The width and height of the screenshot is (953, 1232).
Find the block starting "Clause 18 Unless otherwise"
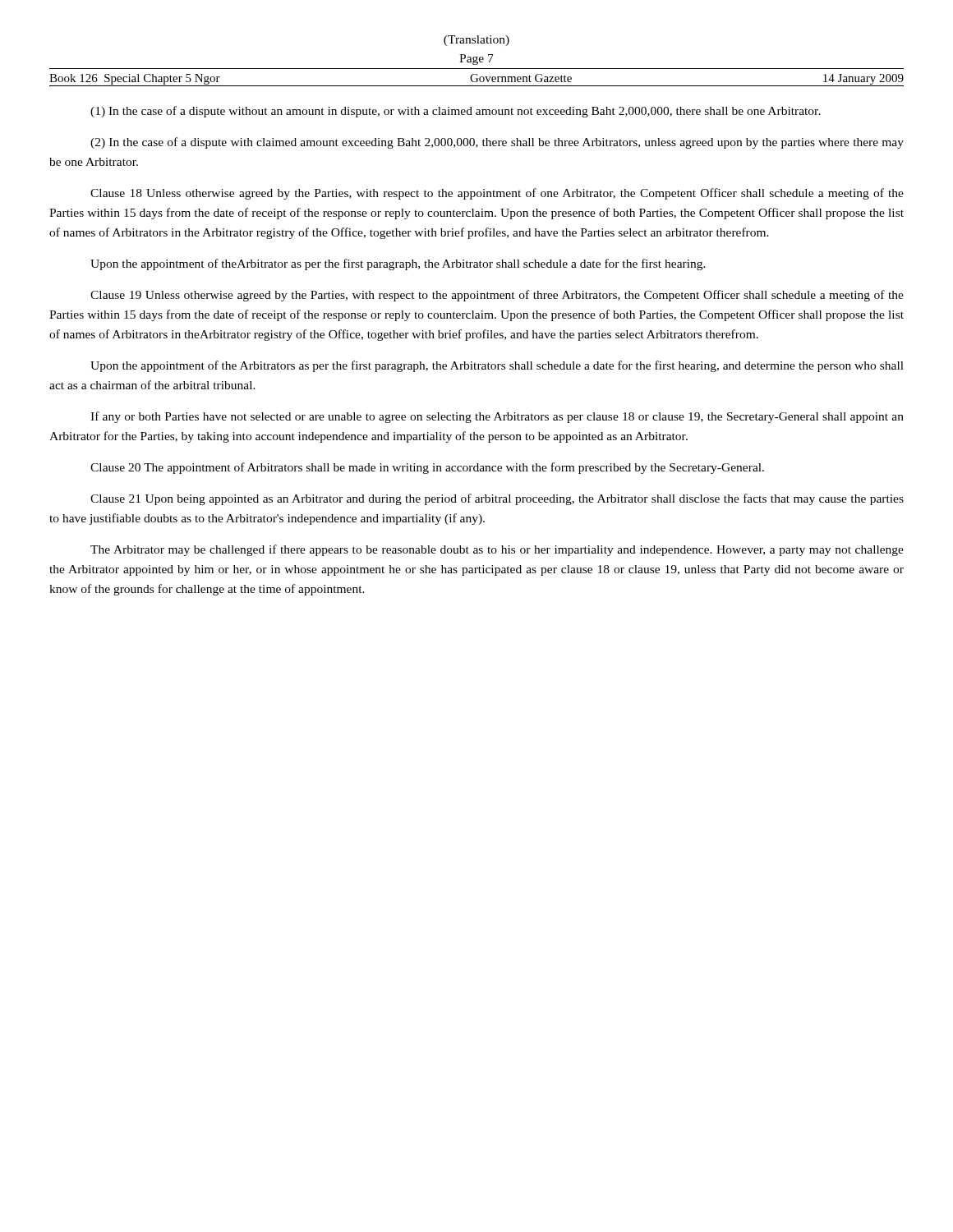click(x=476, y=212)
